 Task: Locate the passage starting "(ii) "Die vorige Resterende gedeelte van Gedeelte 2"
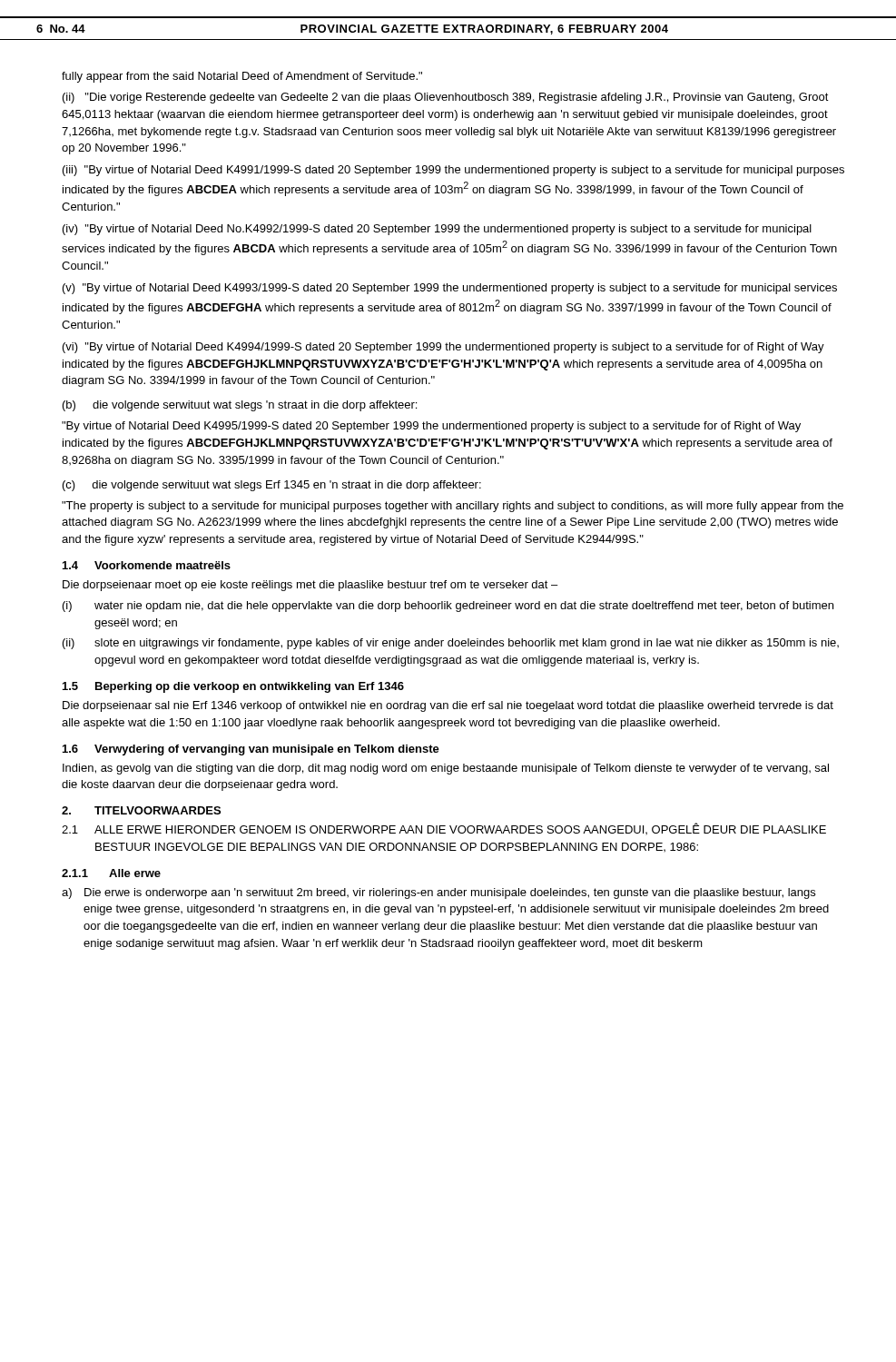click(x=454, y=123)
